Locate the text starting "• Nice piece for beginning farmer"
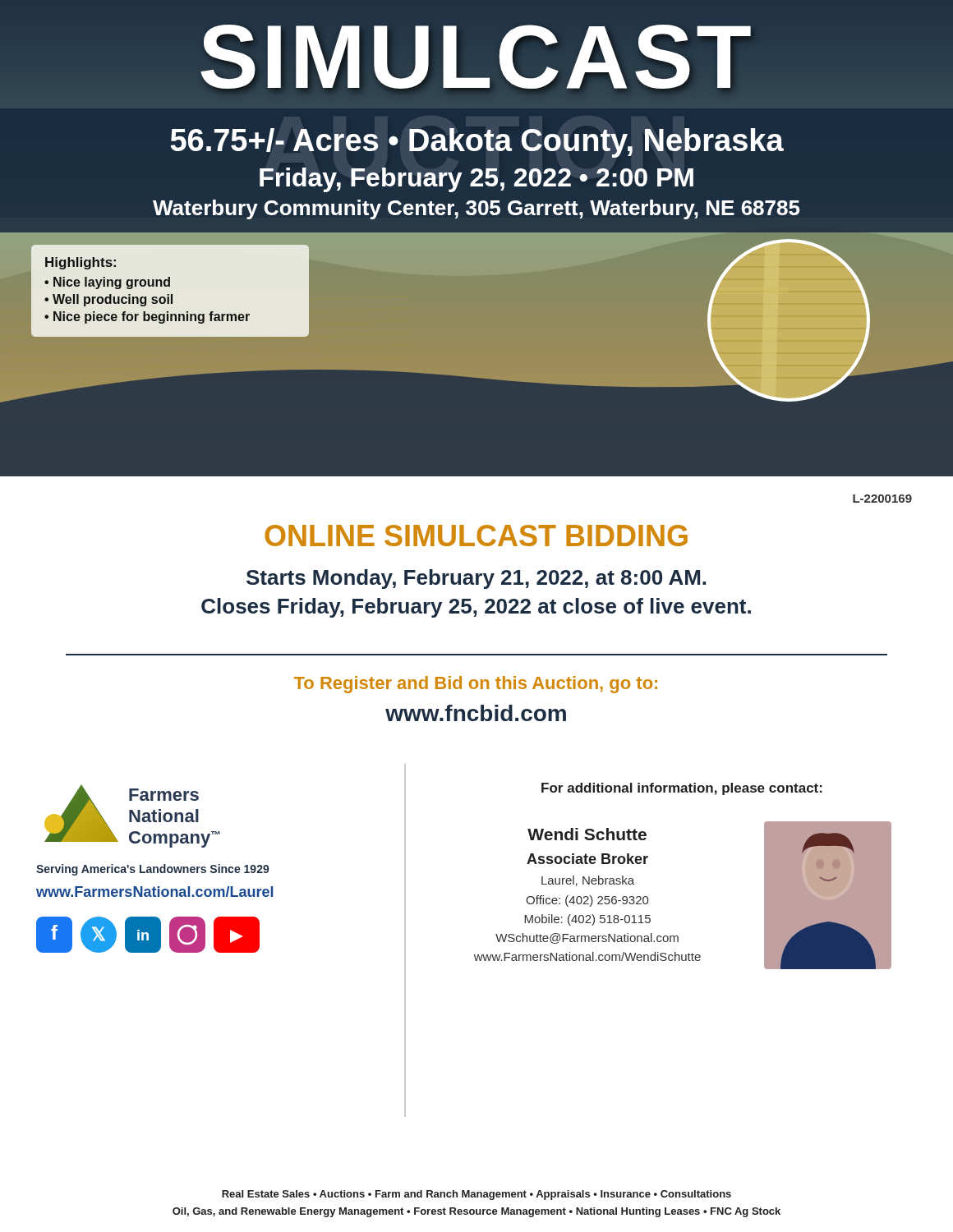The width and height of the screenshot is (953, 1232). click(x=147, y=317)
